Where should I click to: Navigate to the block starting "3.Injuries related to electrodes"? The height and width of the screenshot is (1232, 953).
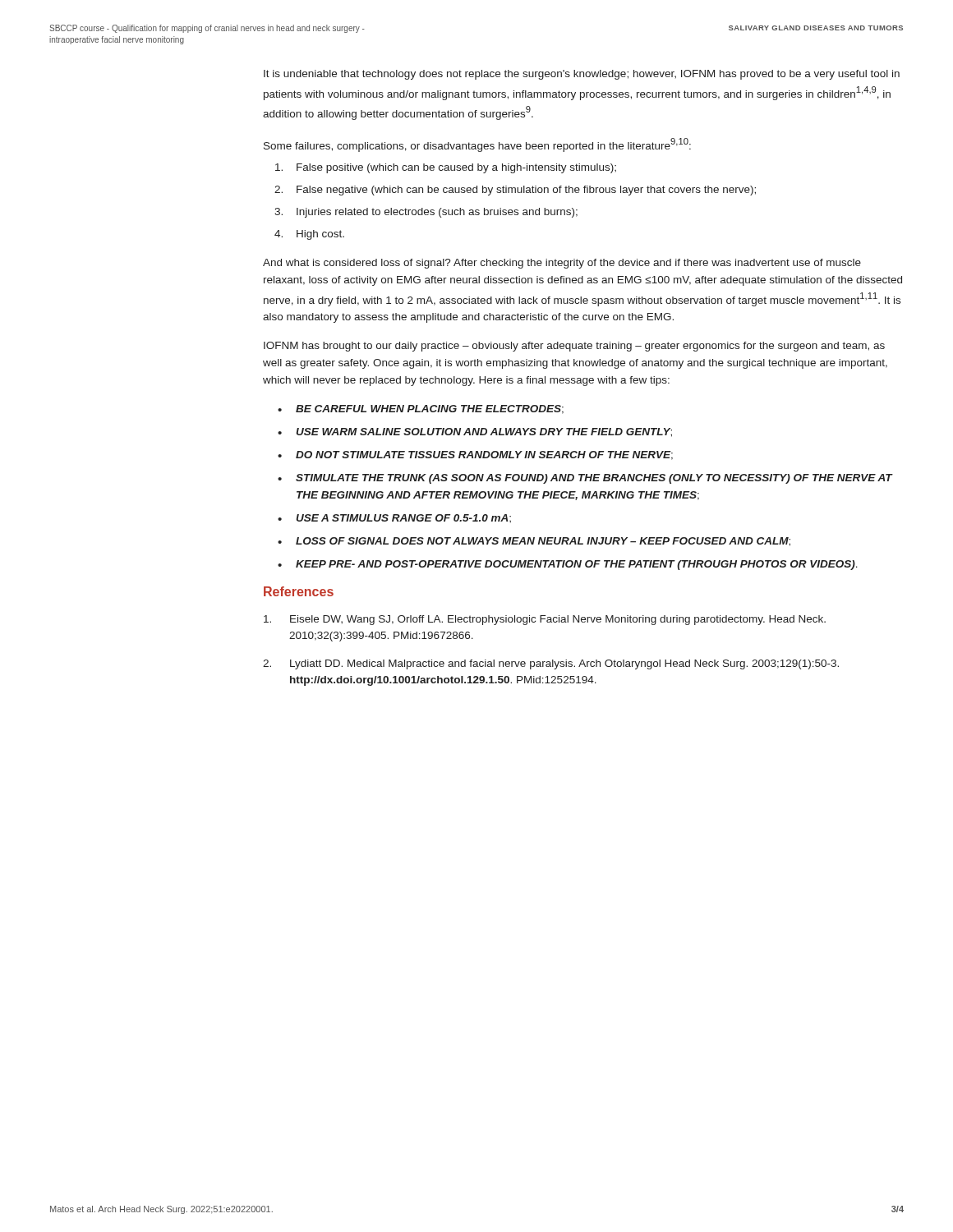[x=426, y=212]
